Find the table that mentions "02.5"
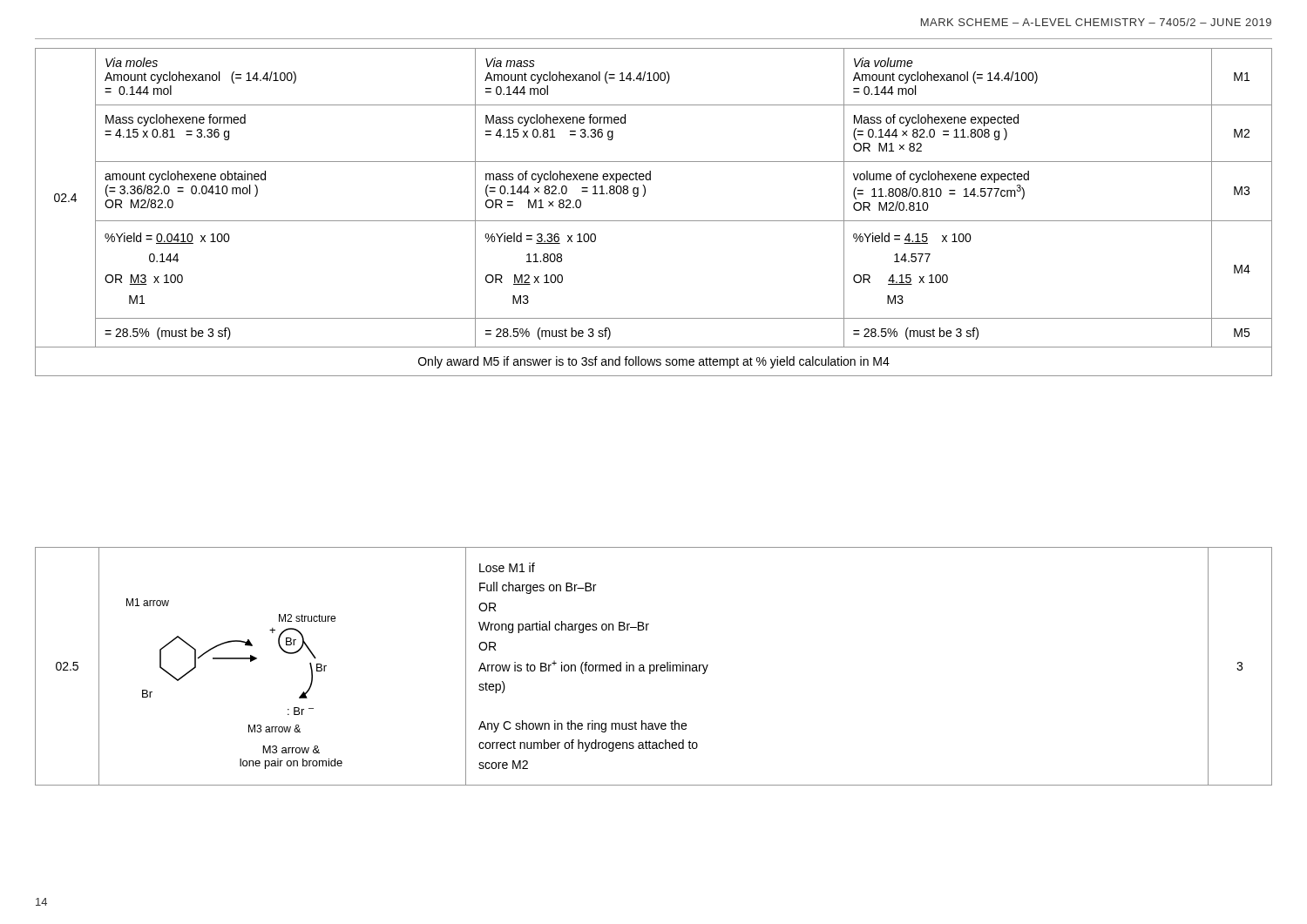This screenshot has width=1307, height=924. [x=654, y=666]
